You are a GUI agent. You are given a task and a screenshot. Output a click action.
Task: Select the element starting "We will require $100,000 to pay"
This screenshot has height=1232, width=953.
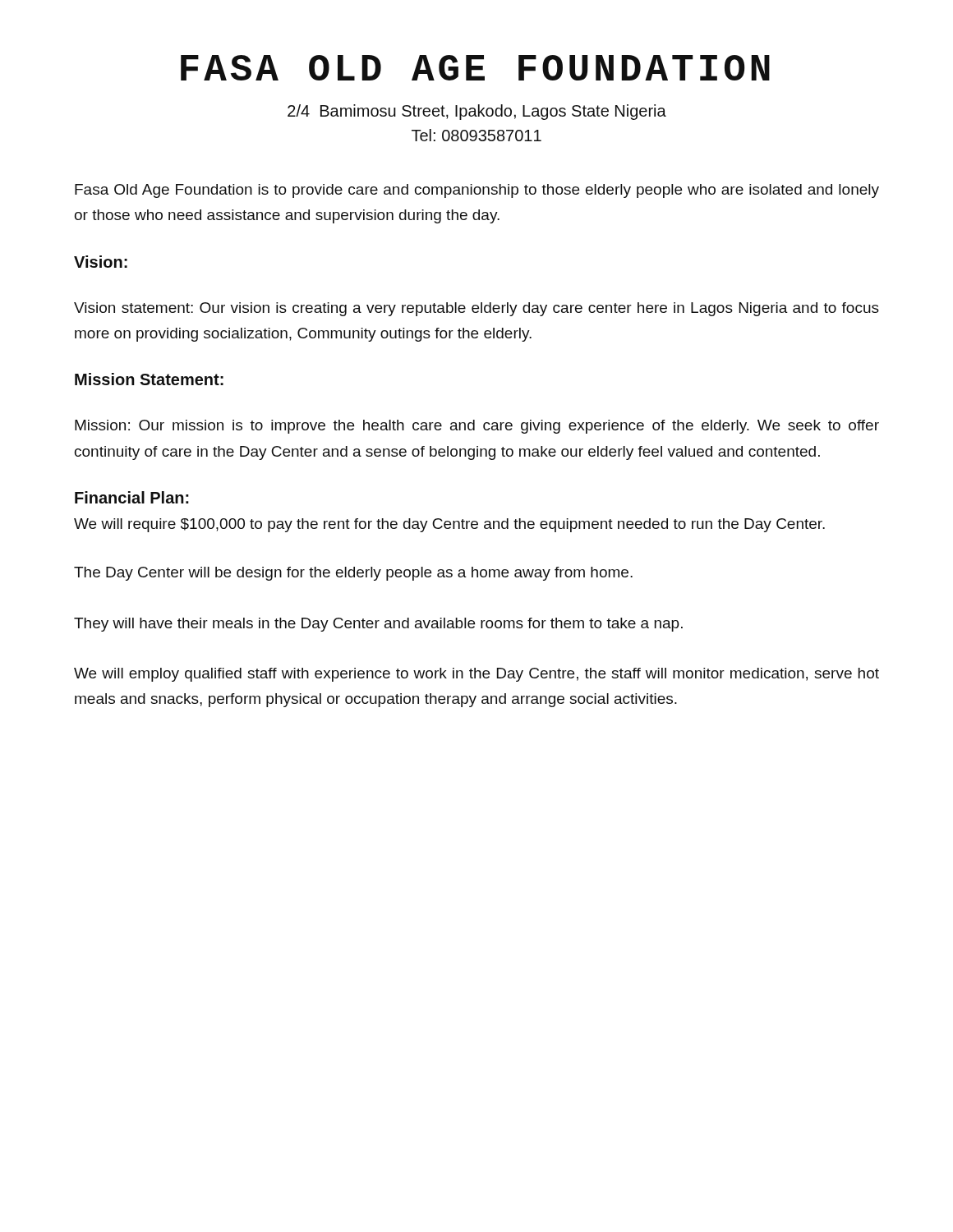coord(450,524)
